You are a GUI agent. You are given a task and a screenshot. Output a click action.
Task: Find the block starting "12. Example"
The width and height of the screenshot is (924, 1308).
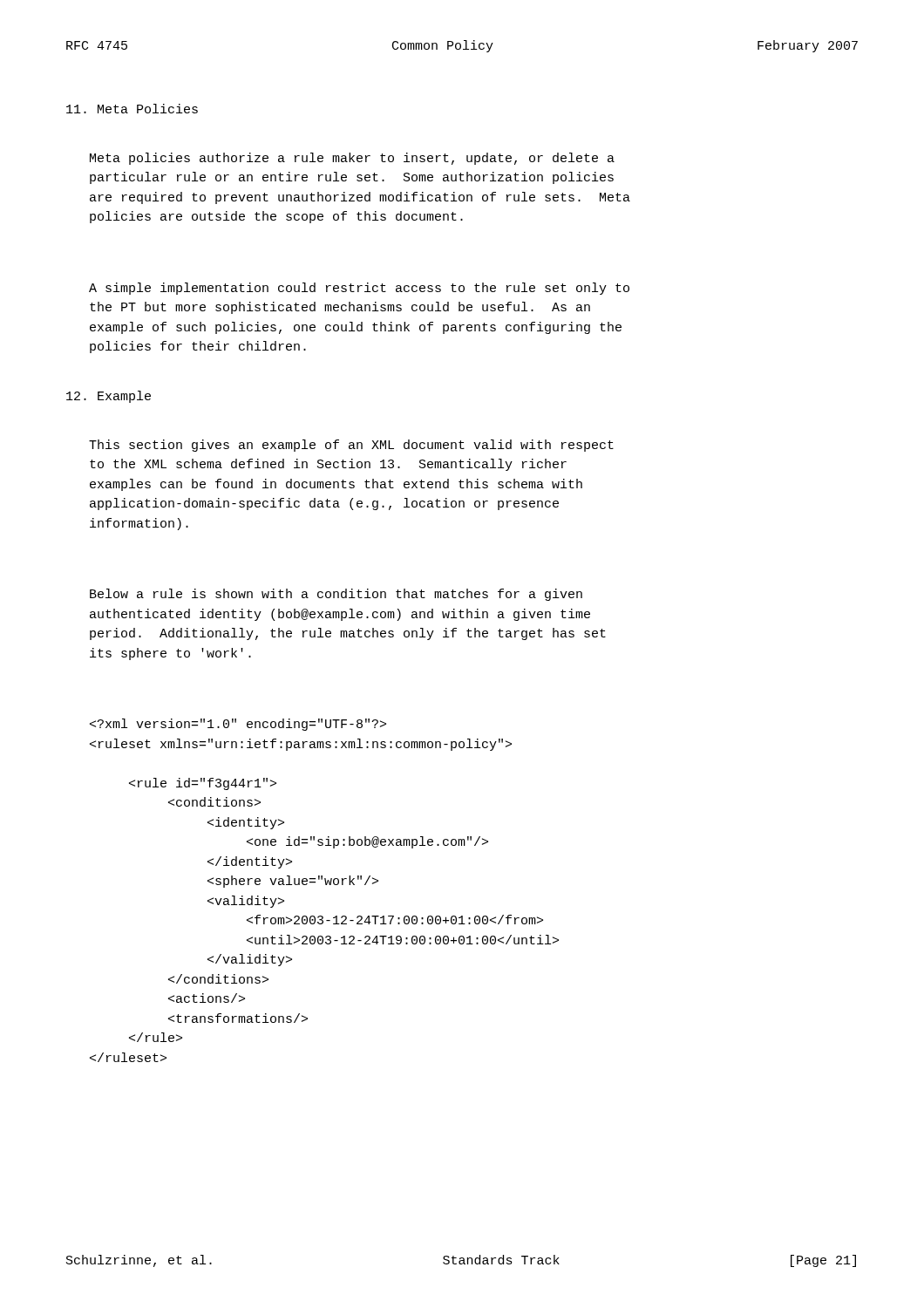pos(109,397)
